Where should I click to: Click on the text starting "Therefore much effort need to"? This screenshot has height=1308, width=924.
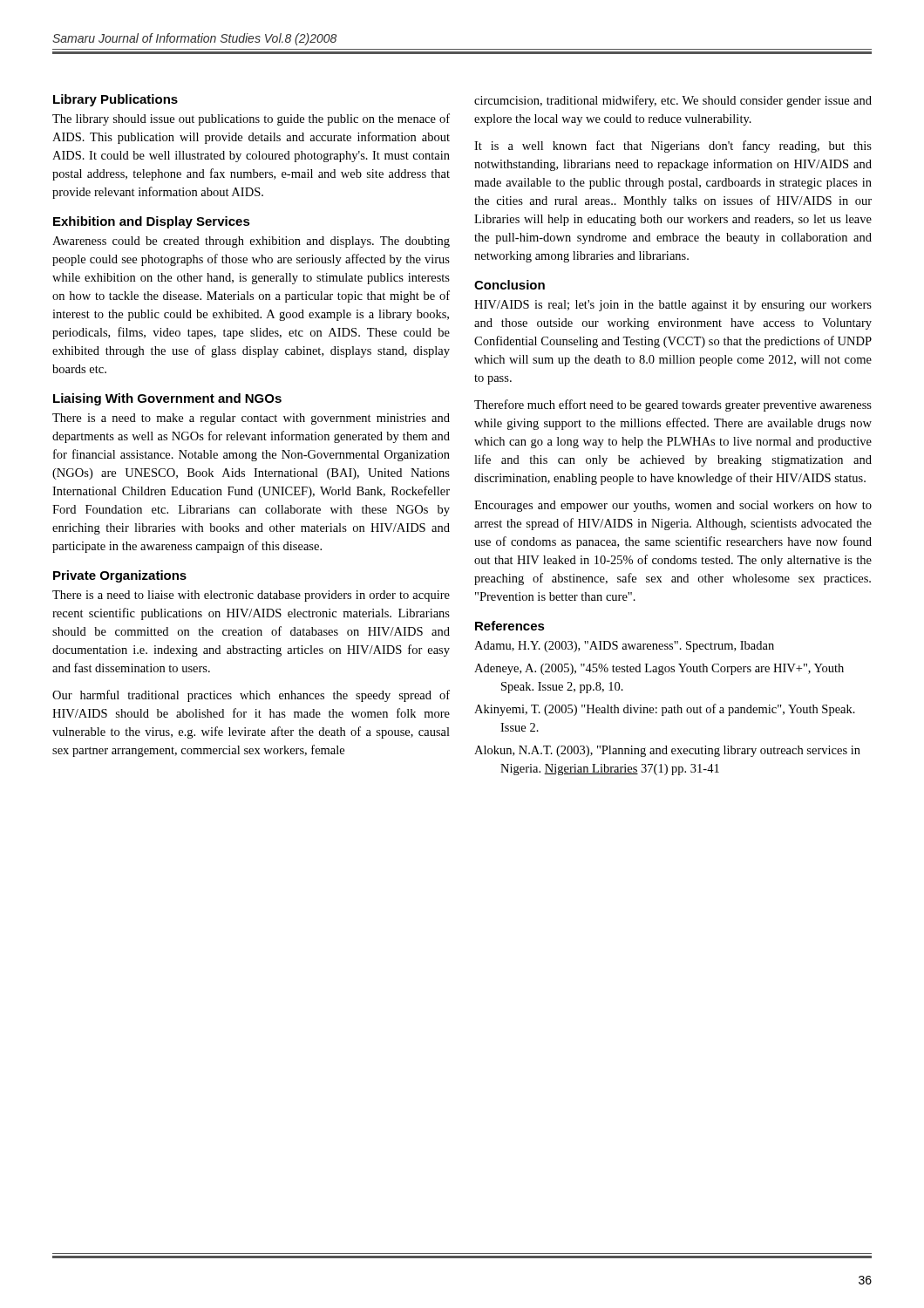coord(673,441)
